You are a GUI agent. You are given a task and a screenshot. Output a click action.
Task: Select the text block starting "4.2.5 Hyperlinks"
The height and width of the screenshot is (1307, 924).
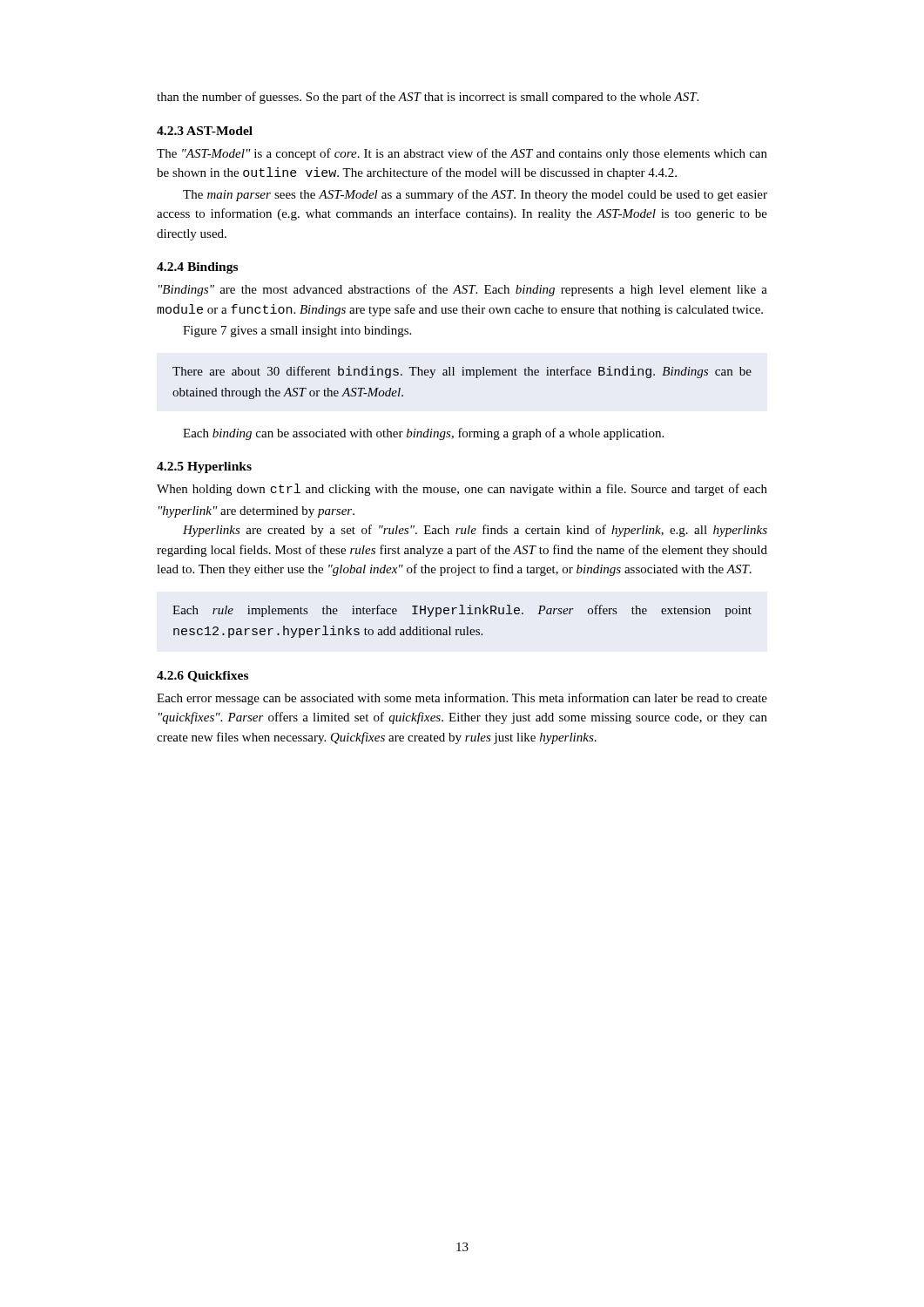point(204,467)
